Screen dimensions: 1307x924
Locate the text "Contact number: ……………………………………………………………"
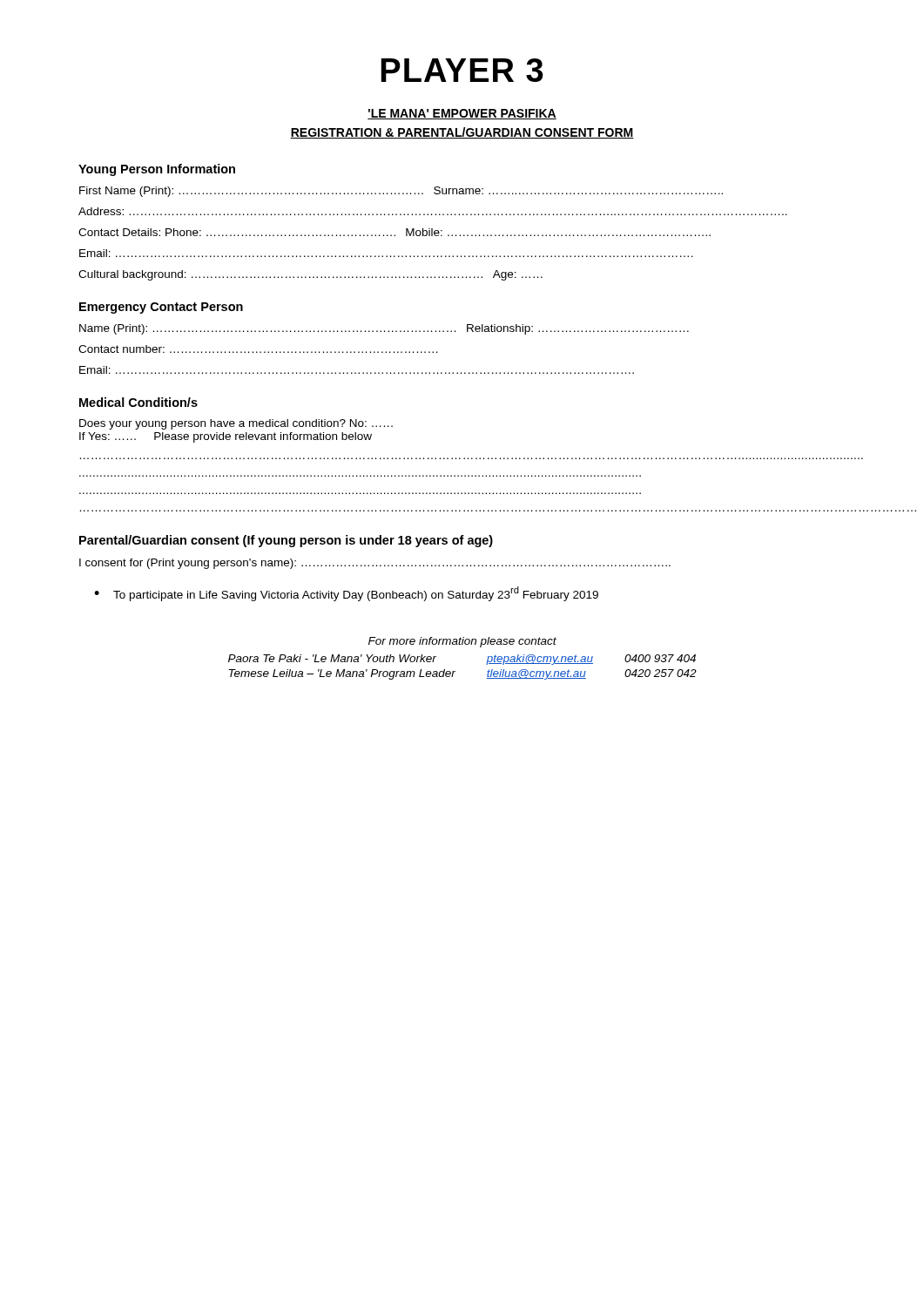(x=259, y=349)
